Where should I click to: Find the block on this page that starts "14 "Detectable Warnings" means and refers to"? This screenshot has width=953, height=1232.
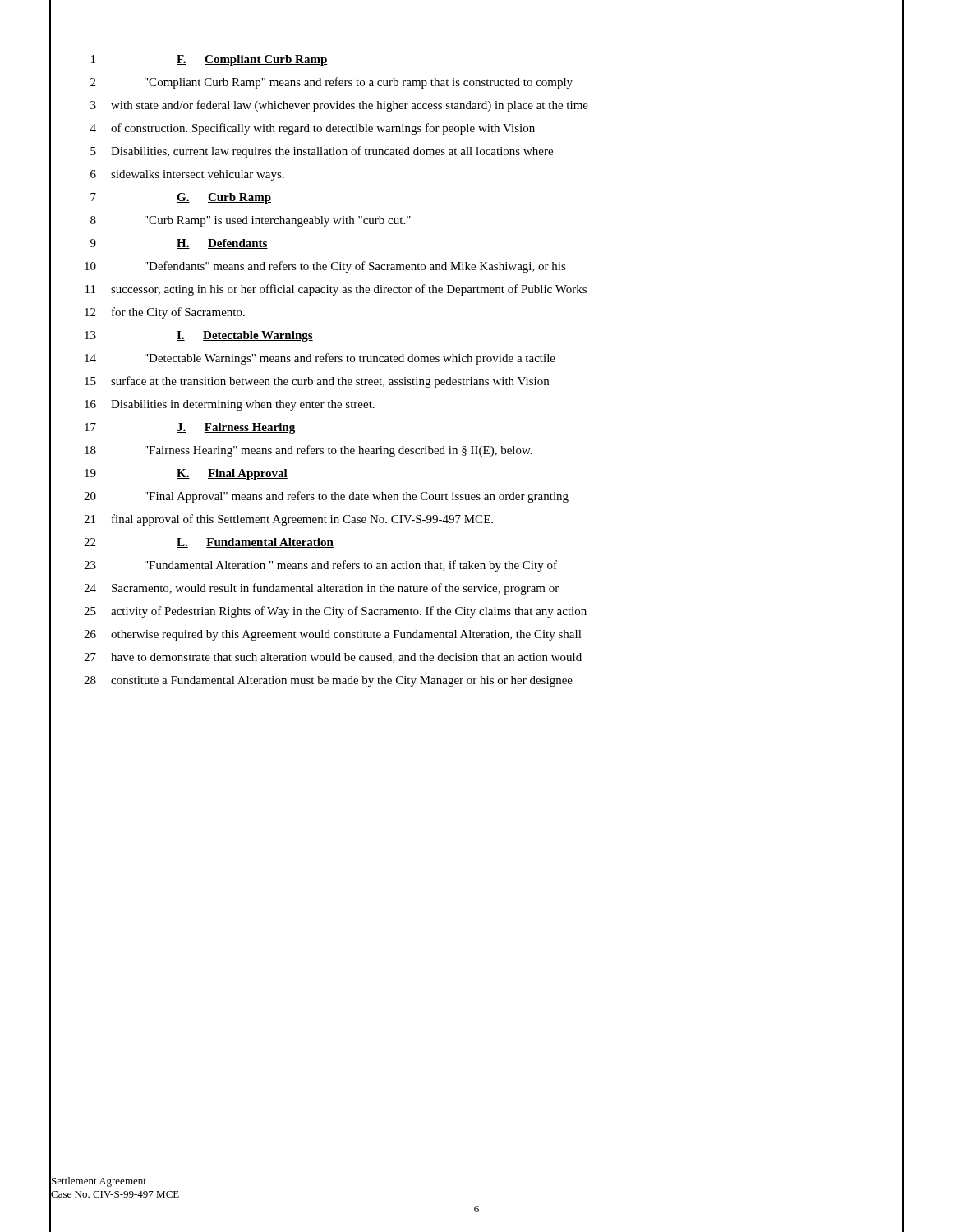(476, 359)
